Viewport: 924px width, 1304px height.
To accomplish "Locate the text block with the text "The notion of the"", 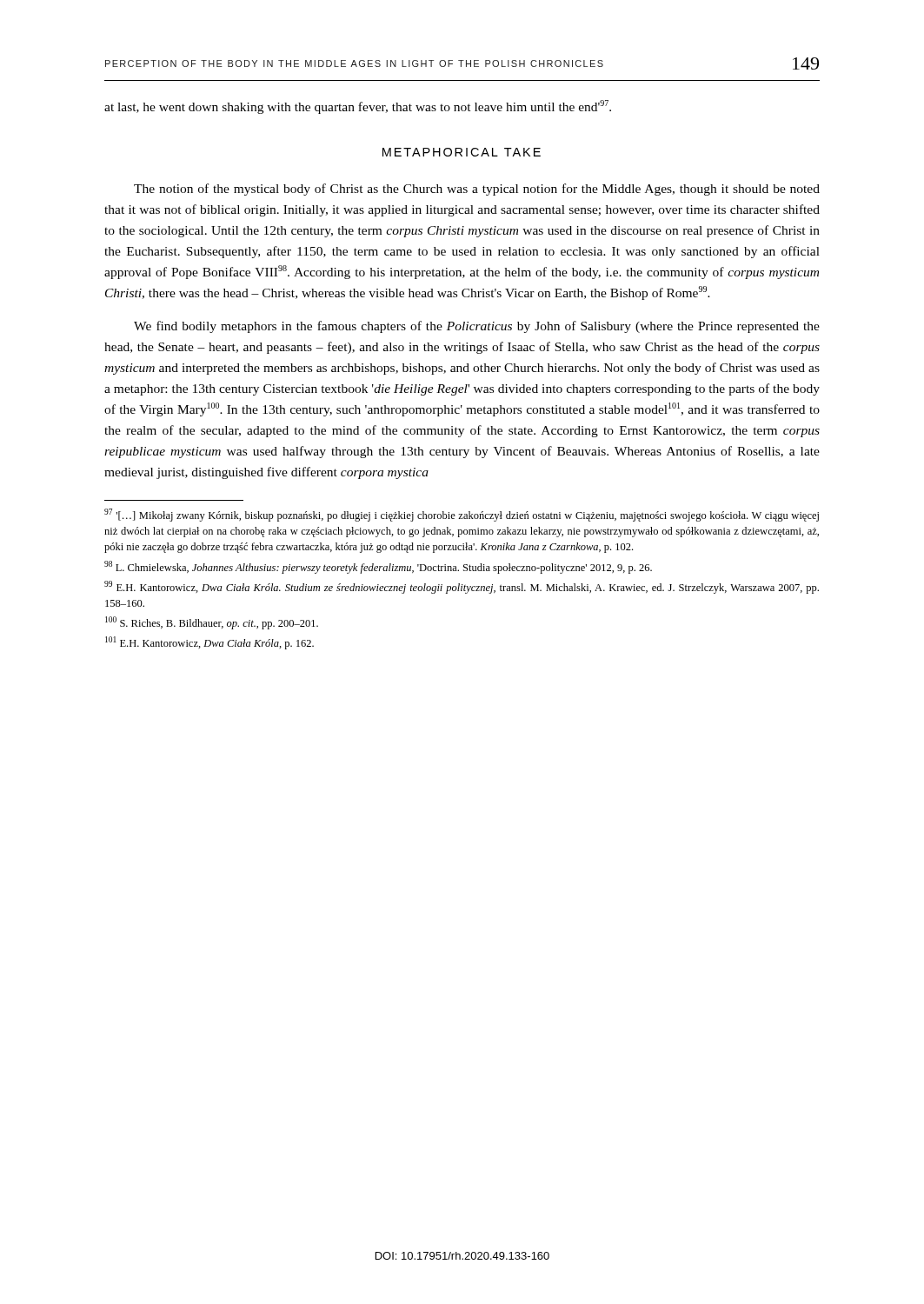I will coord(462,241).
